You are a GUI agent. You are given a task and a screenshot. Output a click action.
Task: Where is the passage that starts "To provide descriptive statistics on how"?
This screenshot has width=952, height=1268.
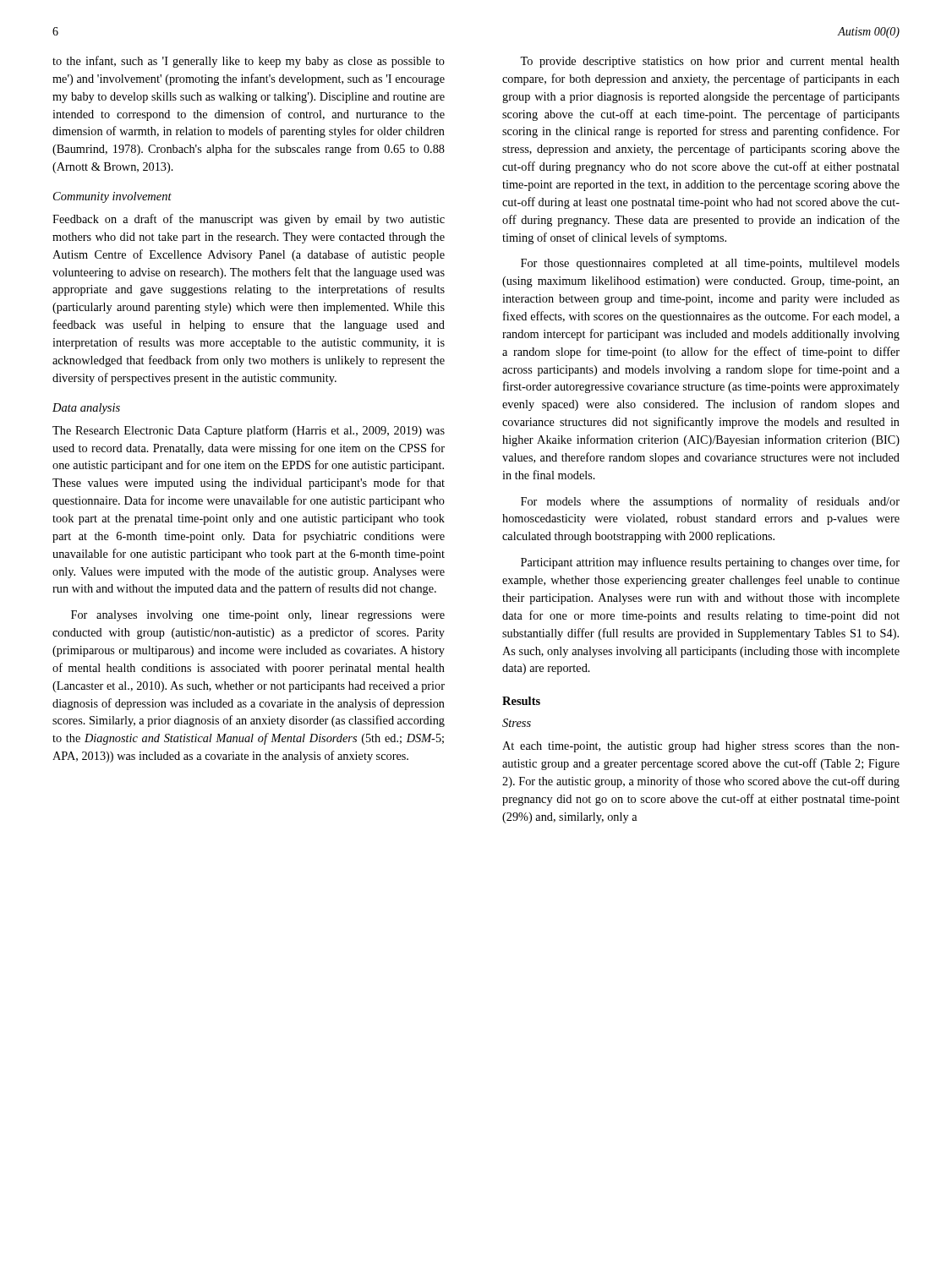point(701,365)
